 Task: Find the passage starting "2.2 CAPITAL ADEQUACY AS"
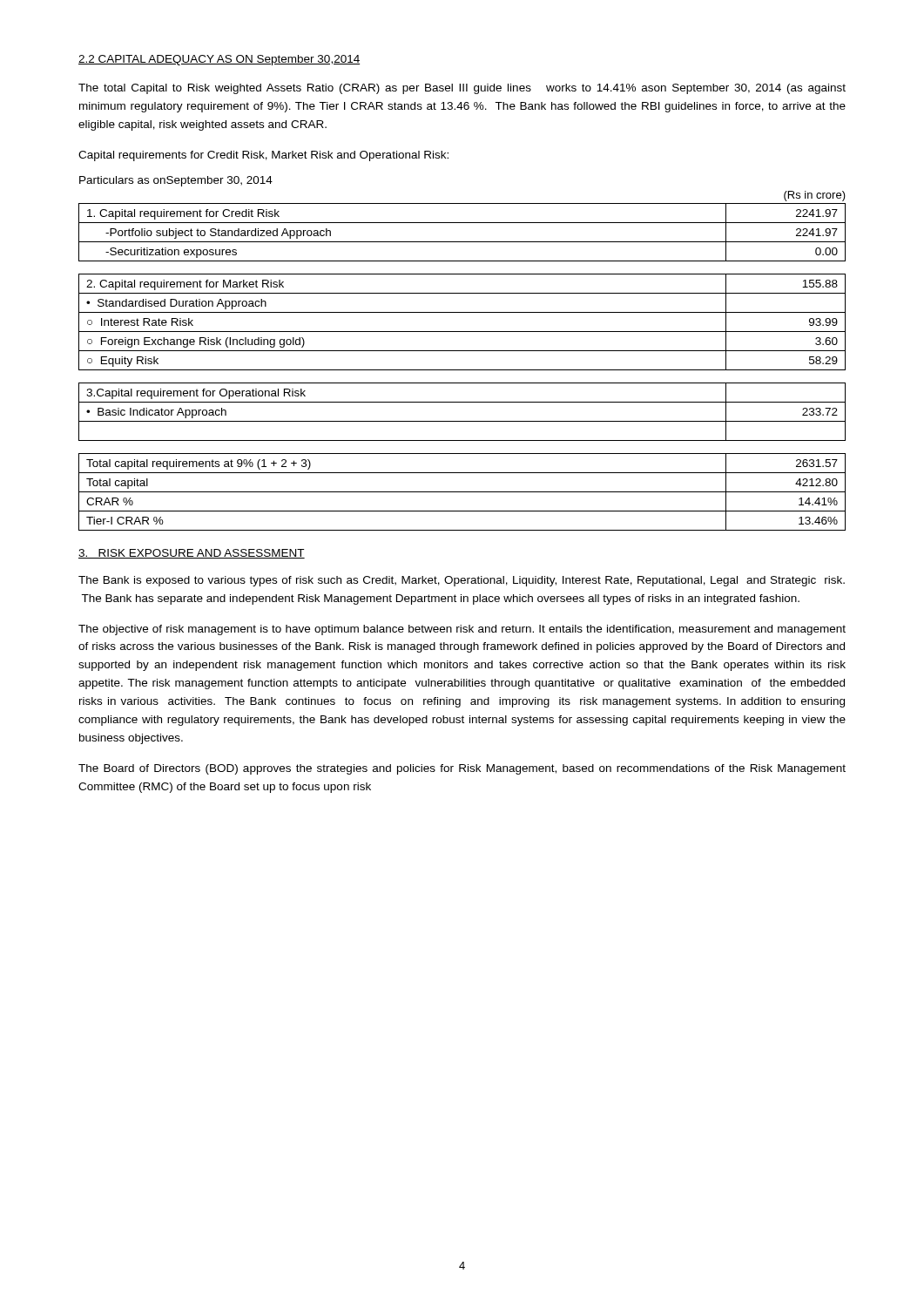coord(219,59)
